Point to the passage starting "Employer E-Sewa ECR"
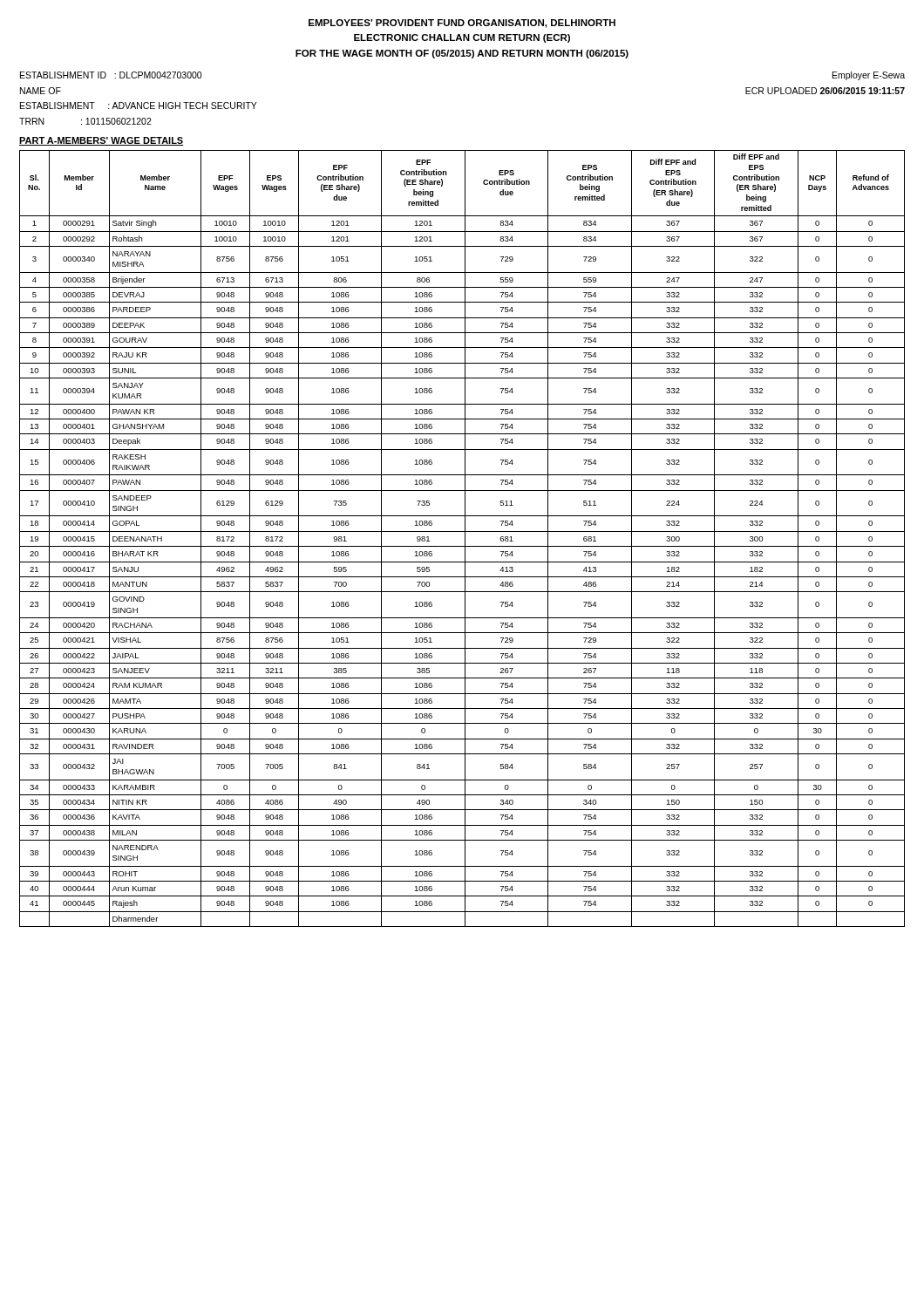Screen dimensions: 1308x924 tap(825, 83)
